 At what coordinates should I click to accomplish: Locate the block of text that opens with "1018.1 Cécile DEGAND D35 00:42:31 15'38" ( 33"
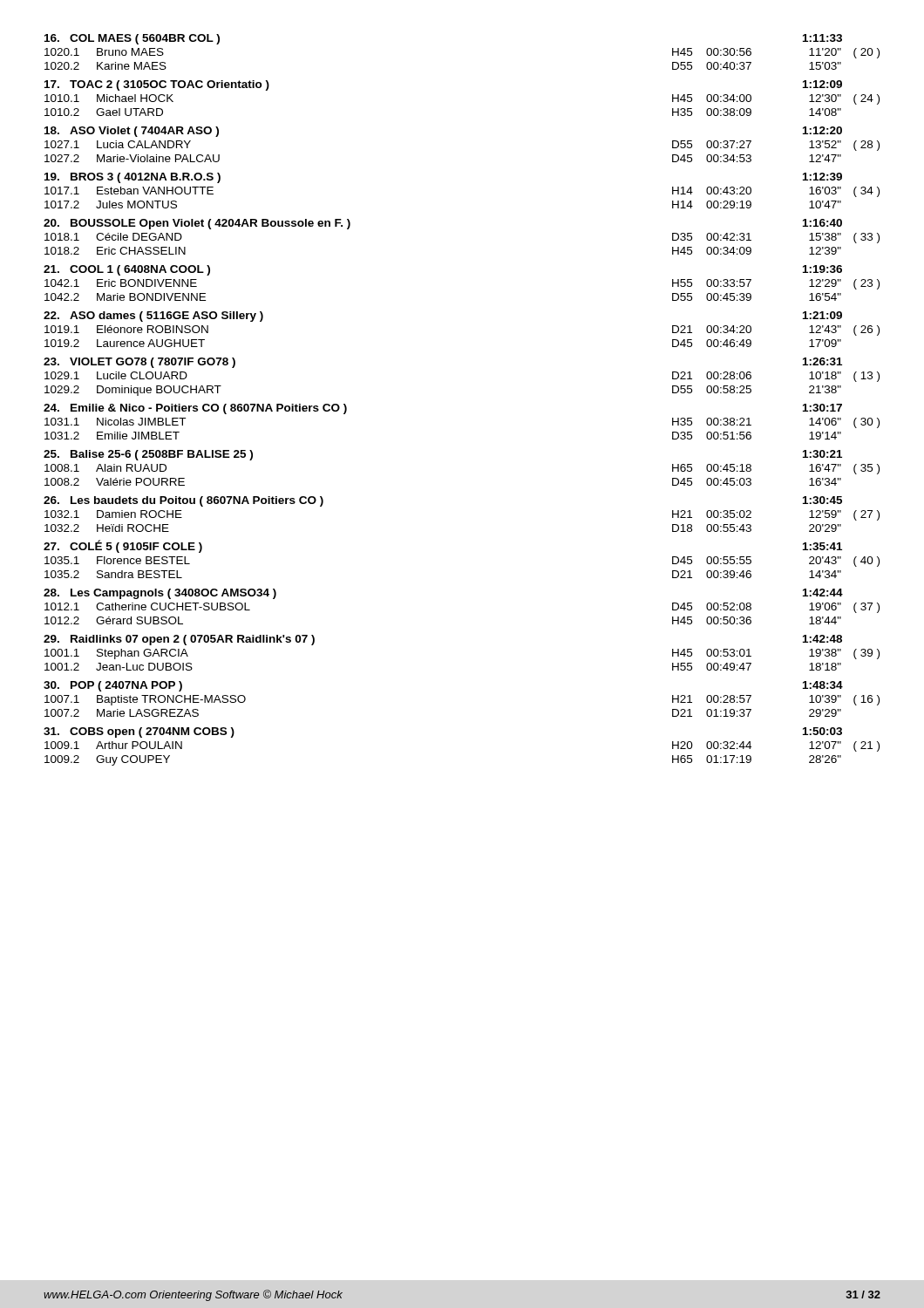[60, 238]
